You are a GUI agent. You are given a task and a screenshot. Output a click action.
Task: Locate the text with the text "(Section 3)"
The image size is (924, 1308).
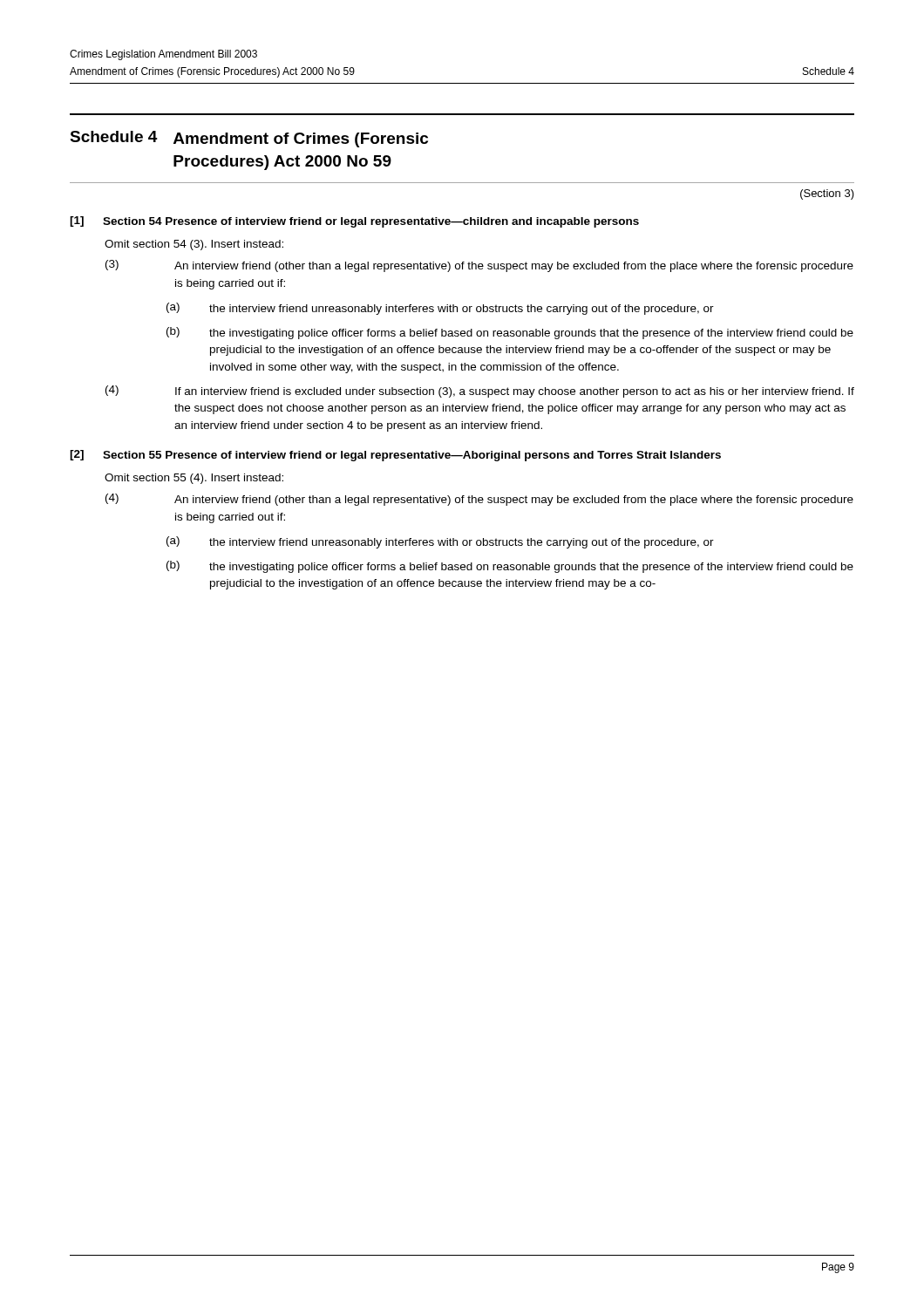tap(827, 193)
